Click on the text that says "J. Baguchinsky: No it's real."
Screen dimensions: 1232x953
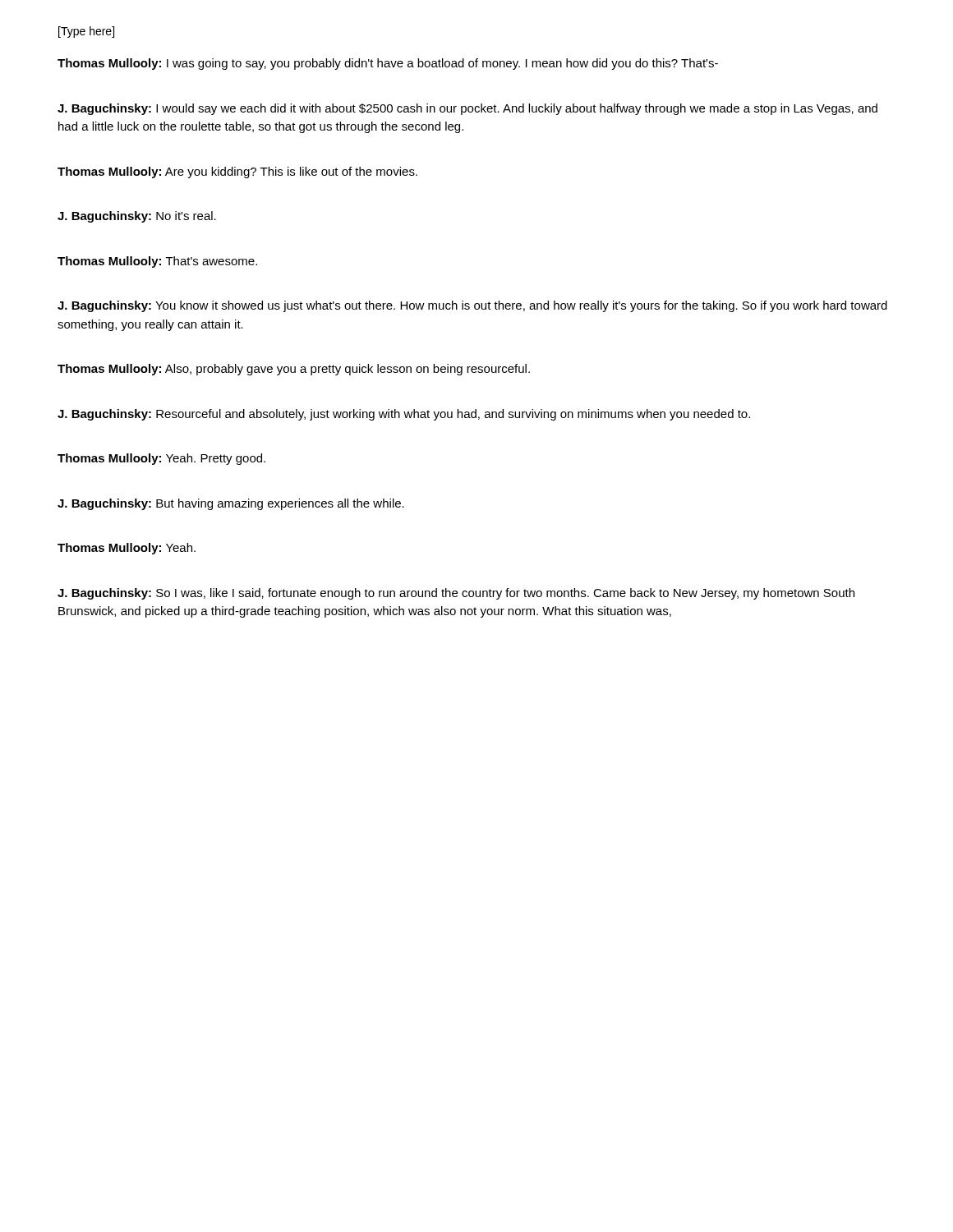point(137,216)
